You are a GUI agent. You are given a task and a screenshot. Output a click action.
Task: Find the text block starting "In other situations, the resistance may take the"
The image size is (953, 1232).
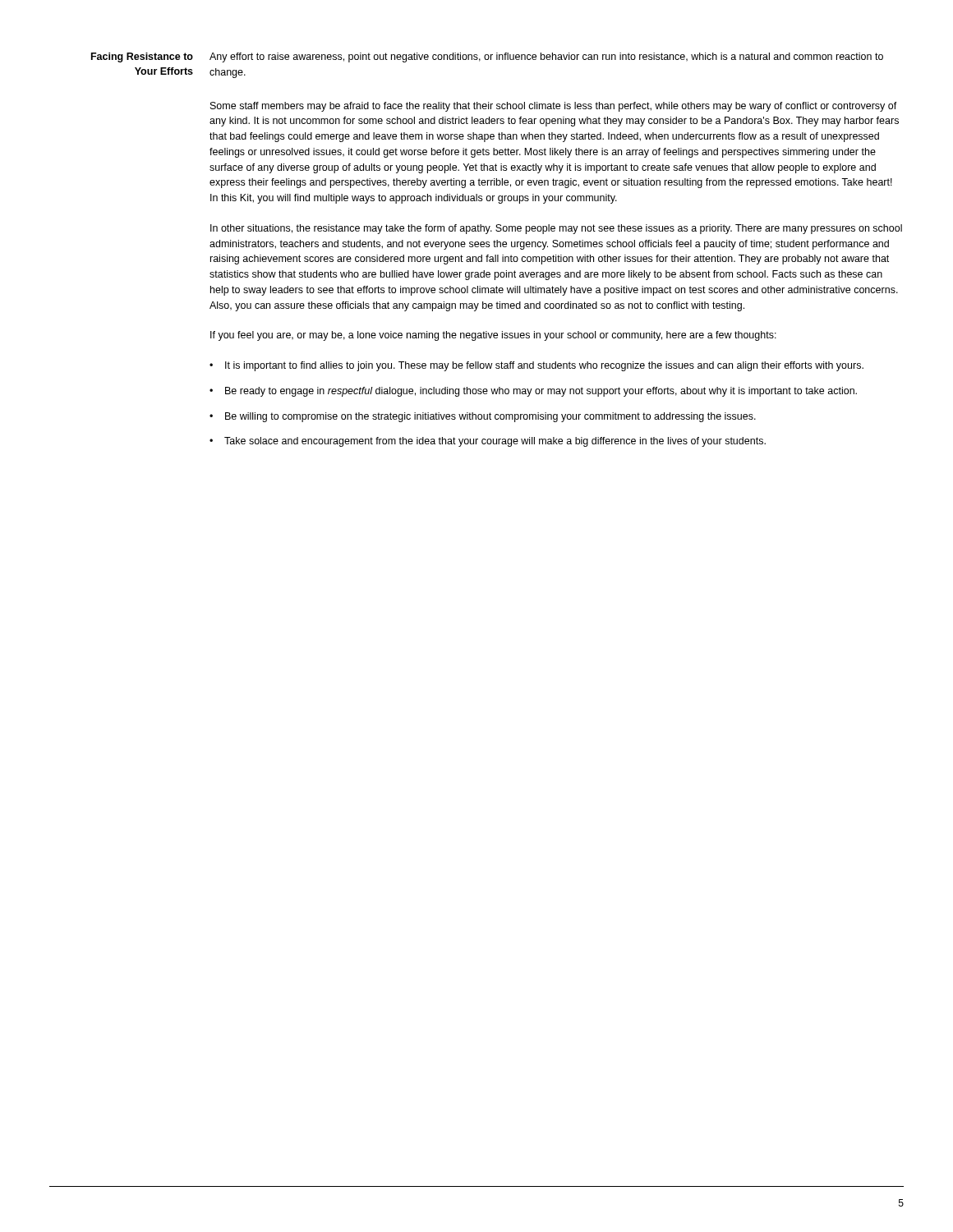pos(556,267)
